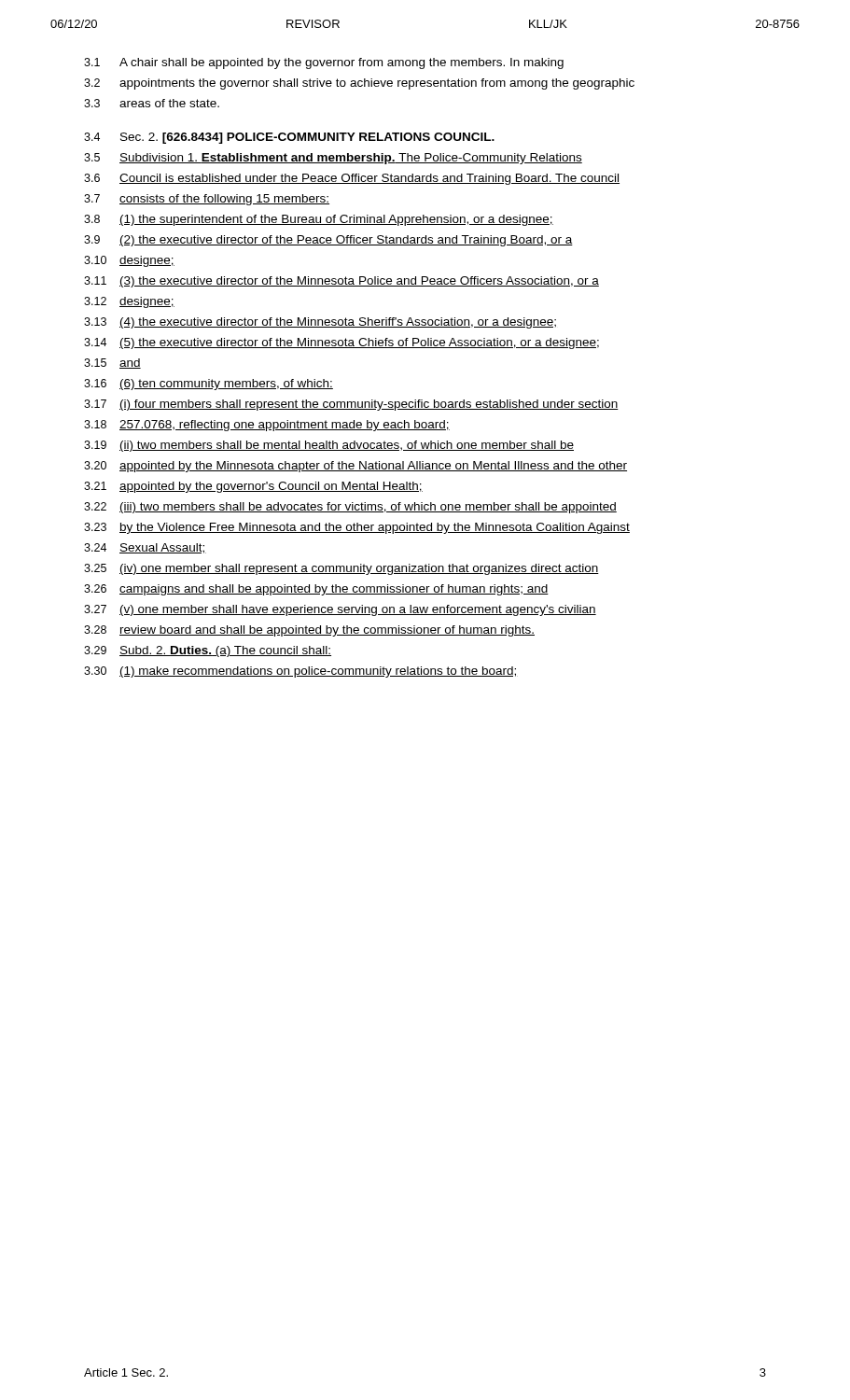
Task: Find the text starting "Council is established under the Peace Officer Standards"
Action: pyautogui.click(x=370, y=178)
